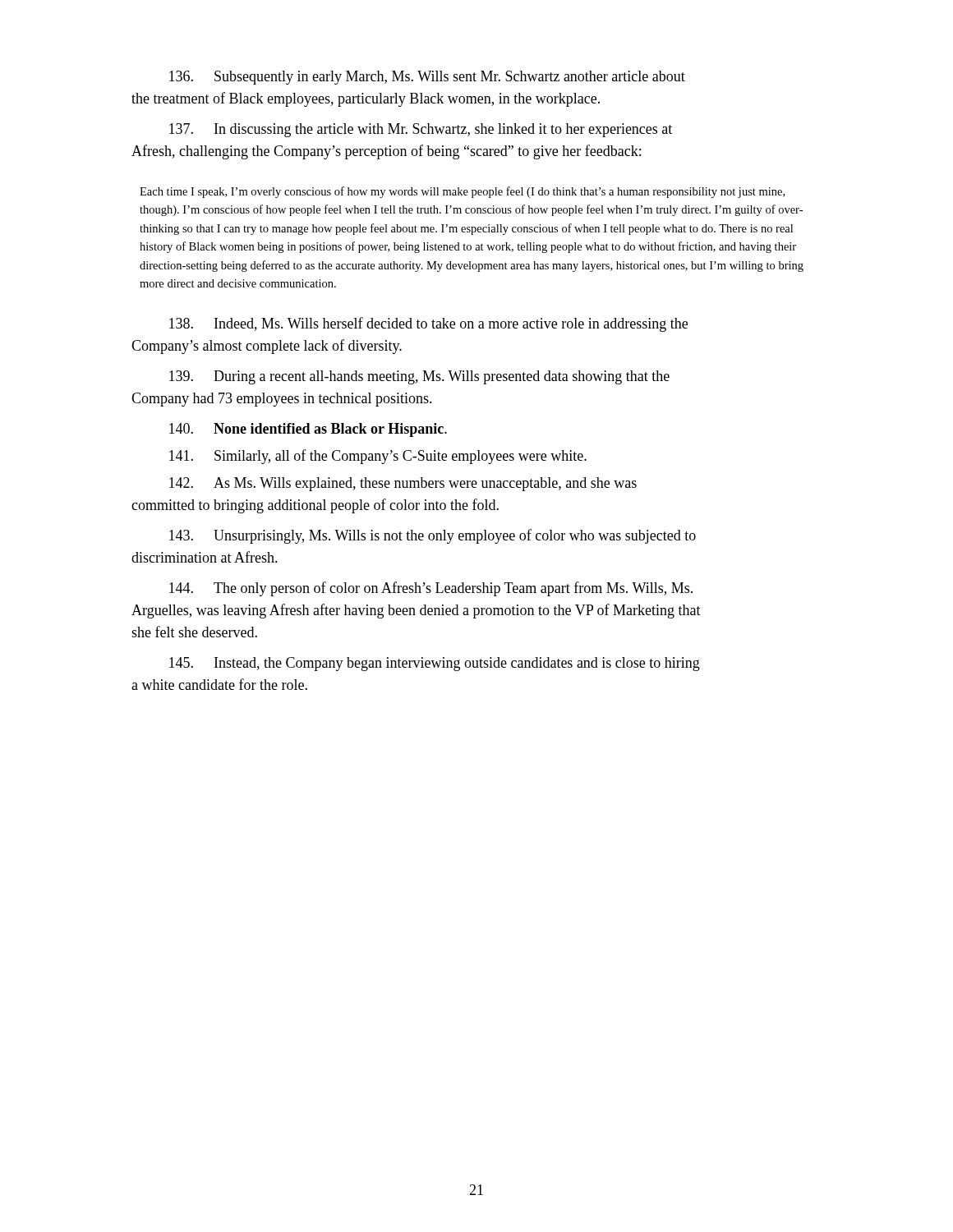
Task: Click on the list item containing "140. None identified as Black or Hispanic."
Action: click(308, 430)
